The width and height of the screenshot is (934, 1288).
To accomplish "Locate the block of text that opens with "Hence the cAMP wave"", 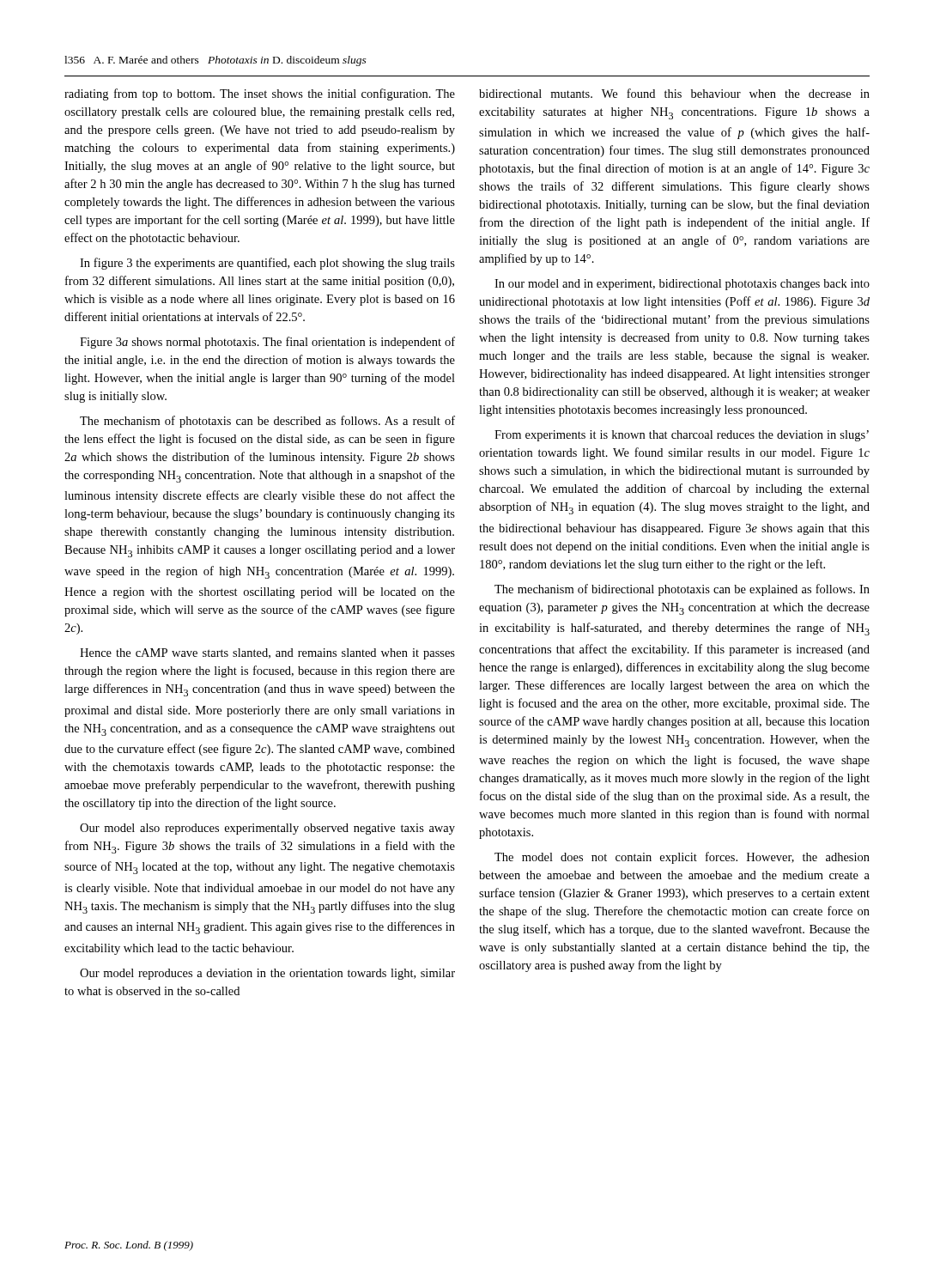I will coord(260,728).
